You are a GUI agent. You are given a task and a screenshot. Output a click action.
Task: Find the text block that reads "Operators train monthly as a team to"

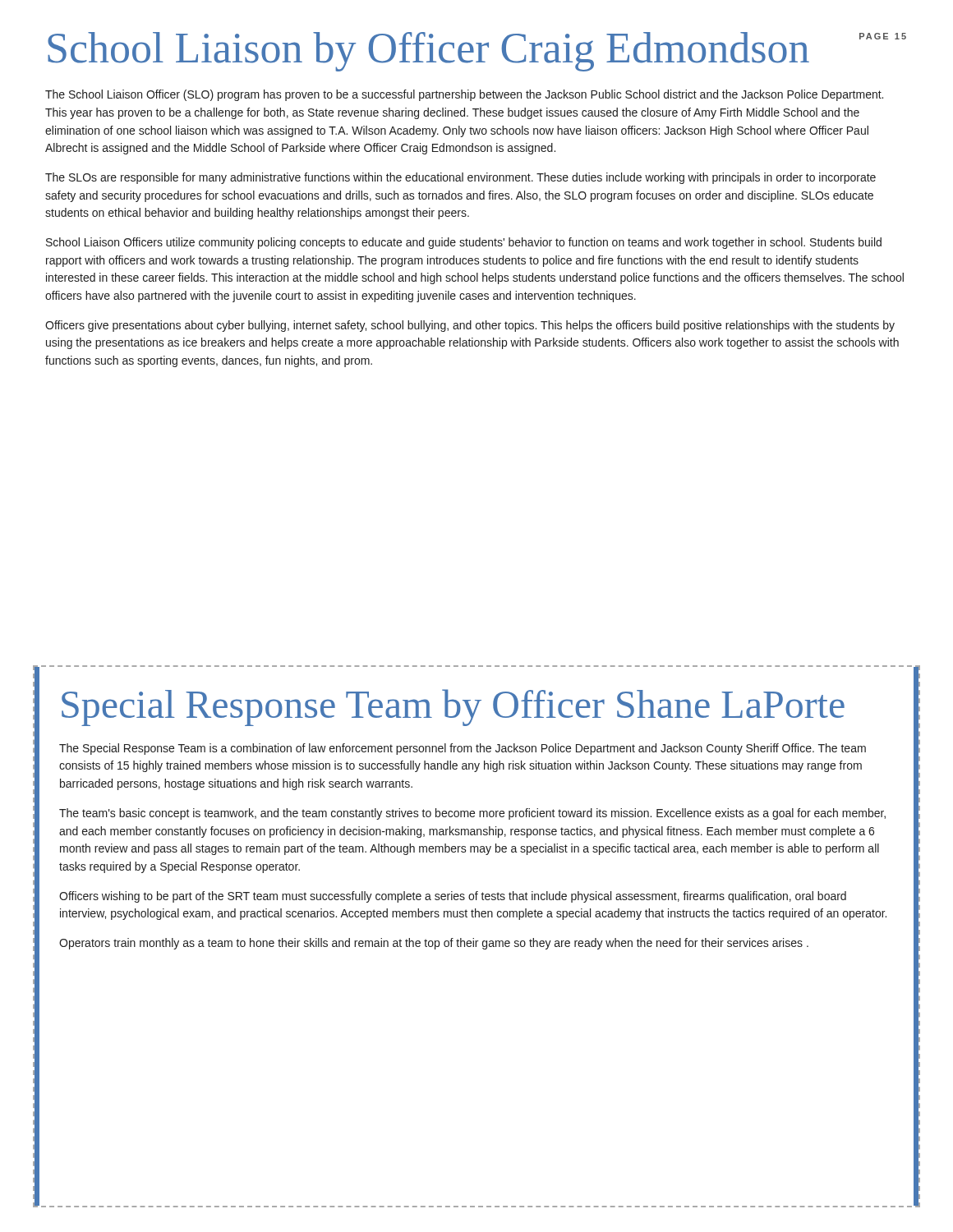476,944
